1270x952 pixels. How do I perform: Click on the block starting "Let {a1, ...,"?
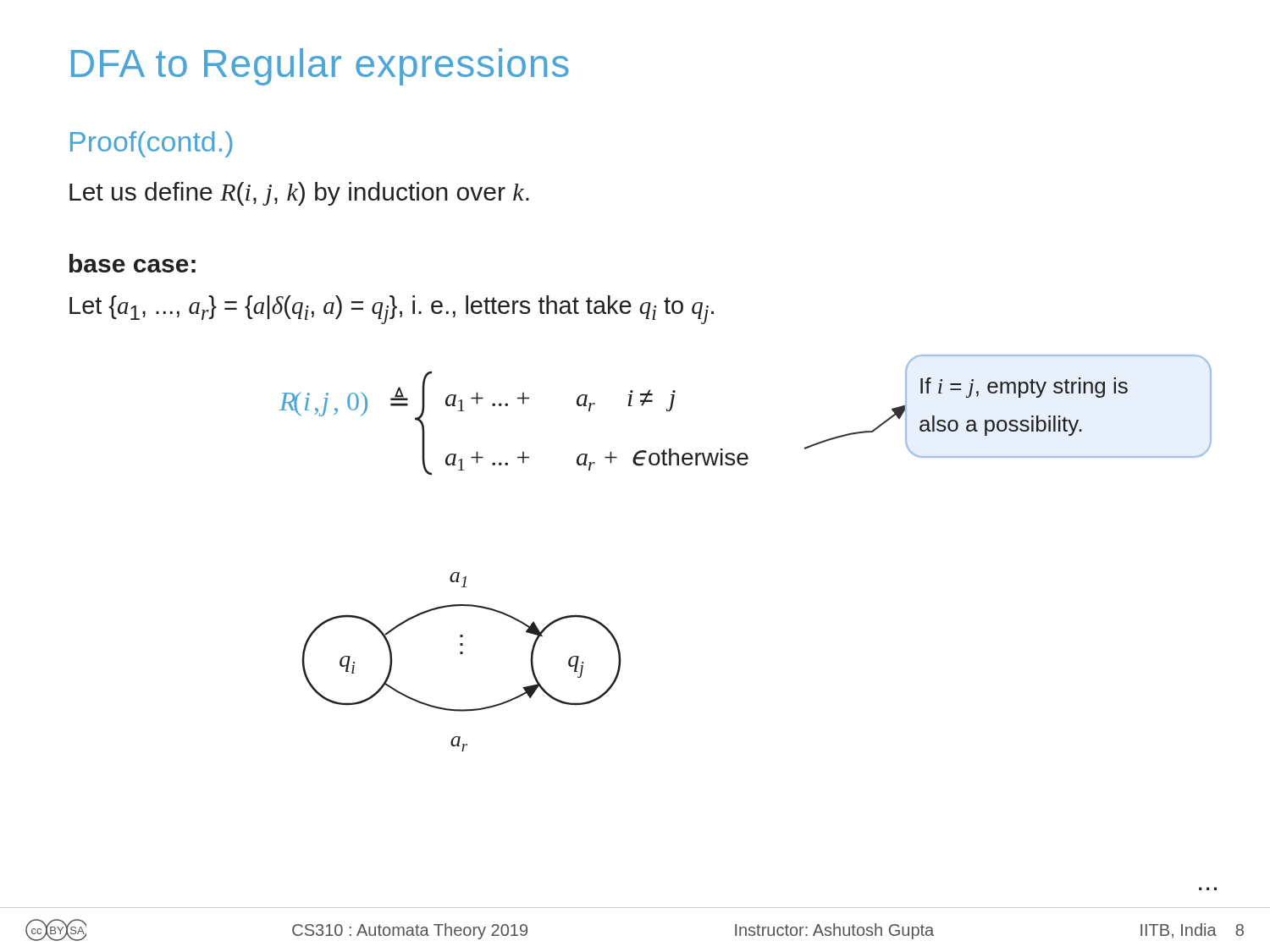tap(392, 308)
